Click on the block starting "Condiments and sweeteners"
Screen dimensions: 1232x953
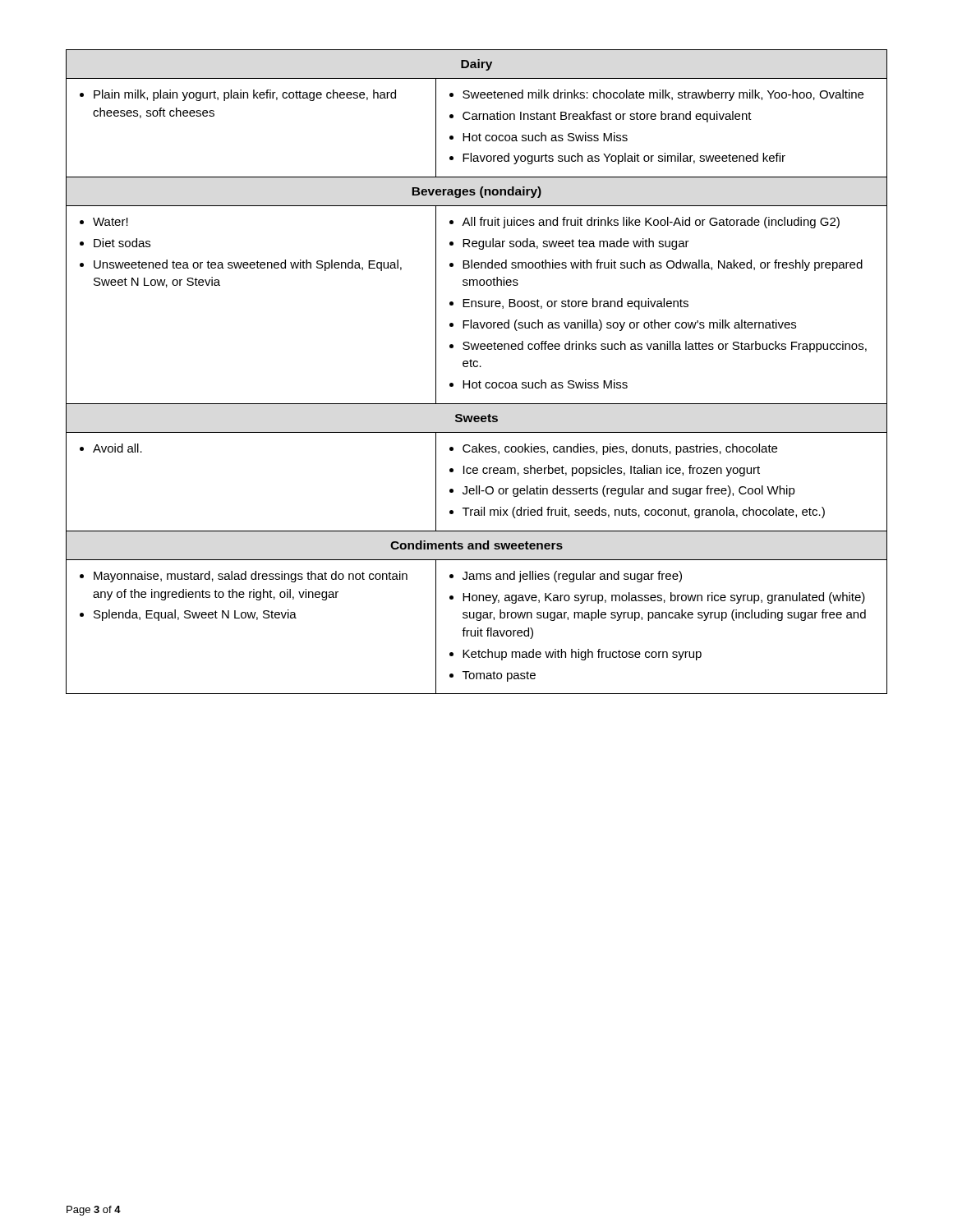click(x=476, y=545)
